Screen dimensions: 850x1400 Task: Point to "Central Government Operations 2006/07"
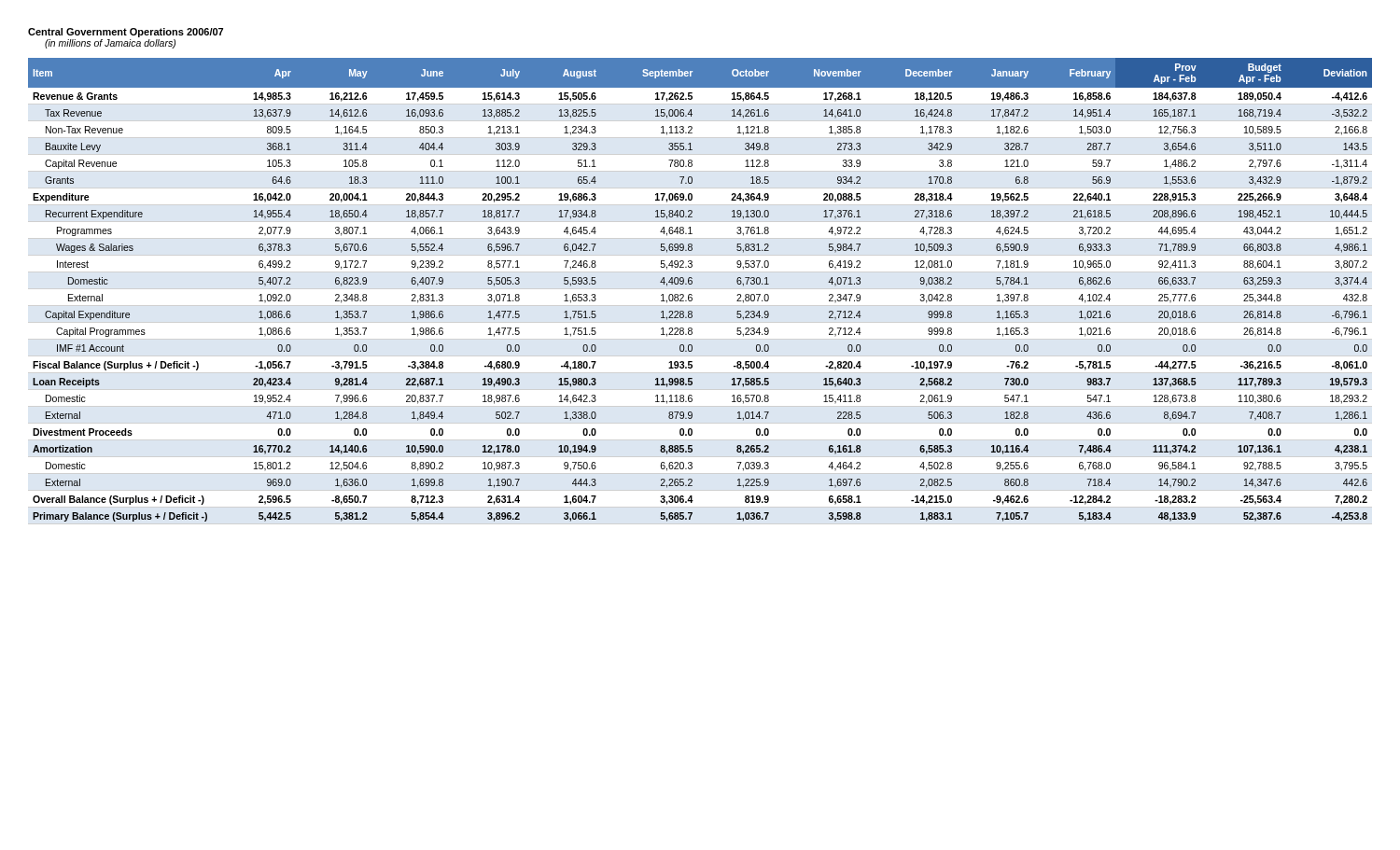pyautogui.click(x=126, y=32)
